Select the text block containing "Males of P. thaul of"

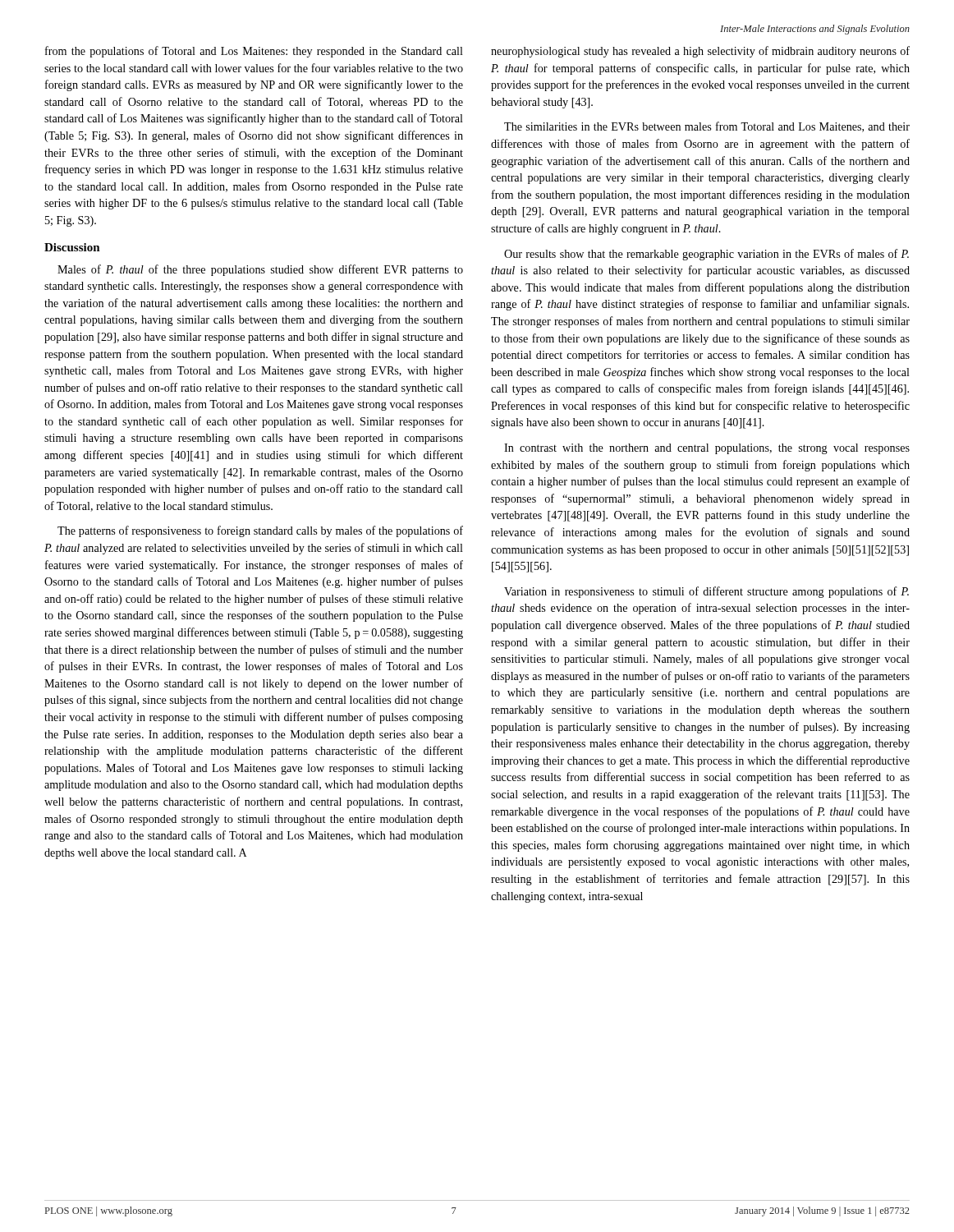[254, 388]
